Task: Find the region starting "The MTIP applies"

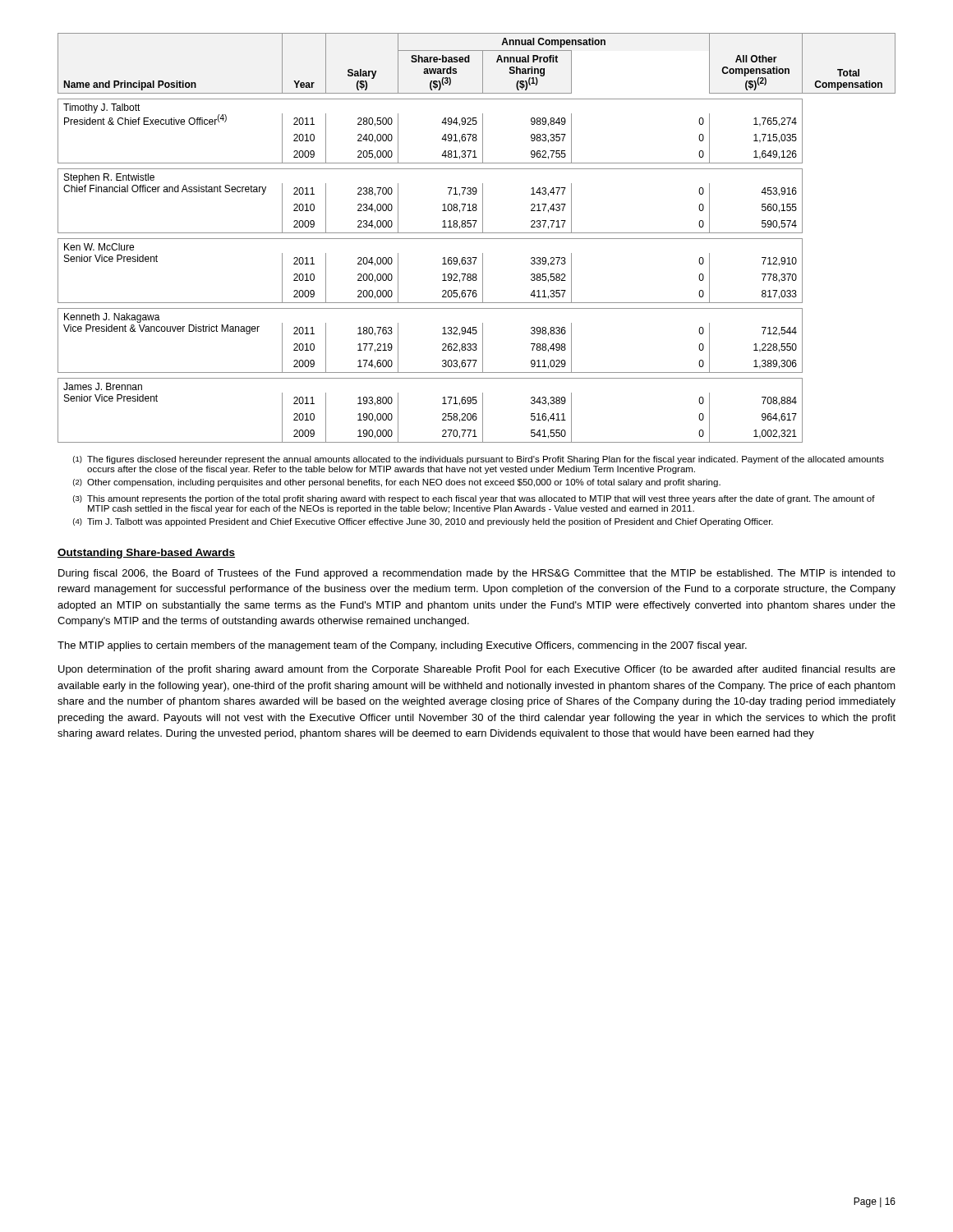Action: [x=402, y=645]
